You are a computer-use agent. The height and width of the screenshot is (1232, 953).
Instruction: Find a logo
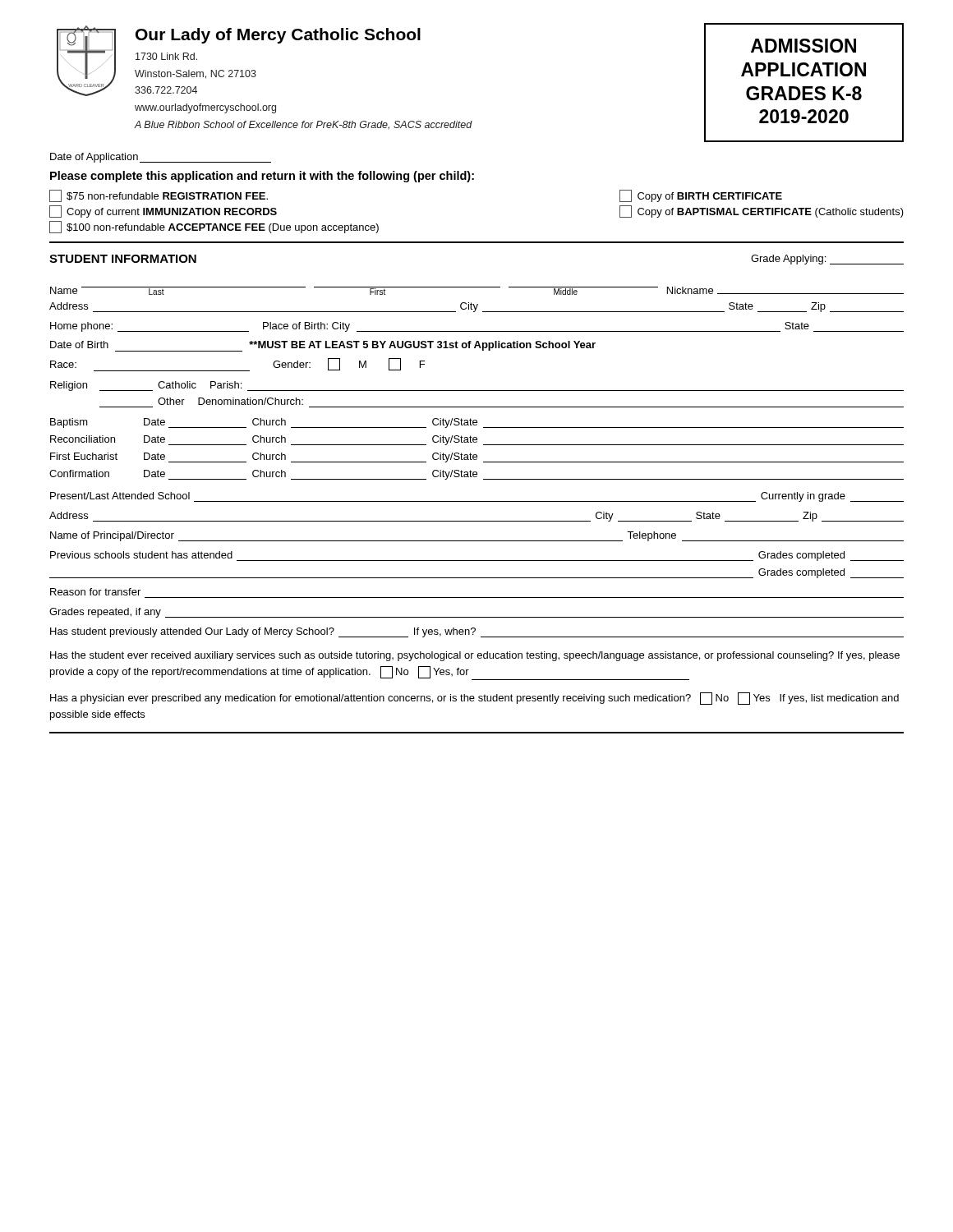click(86, 60)
